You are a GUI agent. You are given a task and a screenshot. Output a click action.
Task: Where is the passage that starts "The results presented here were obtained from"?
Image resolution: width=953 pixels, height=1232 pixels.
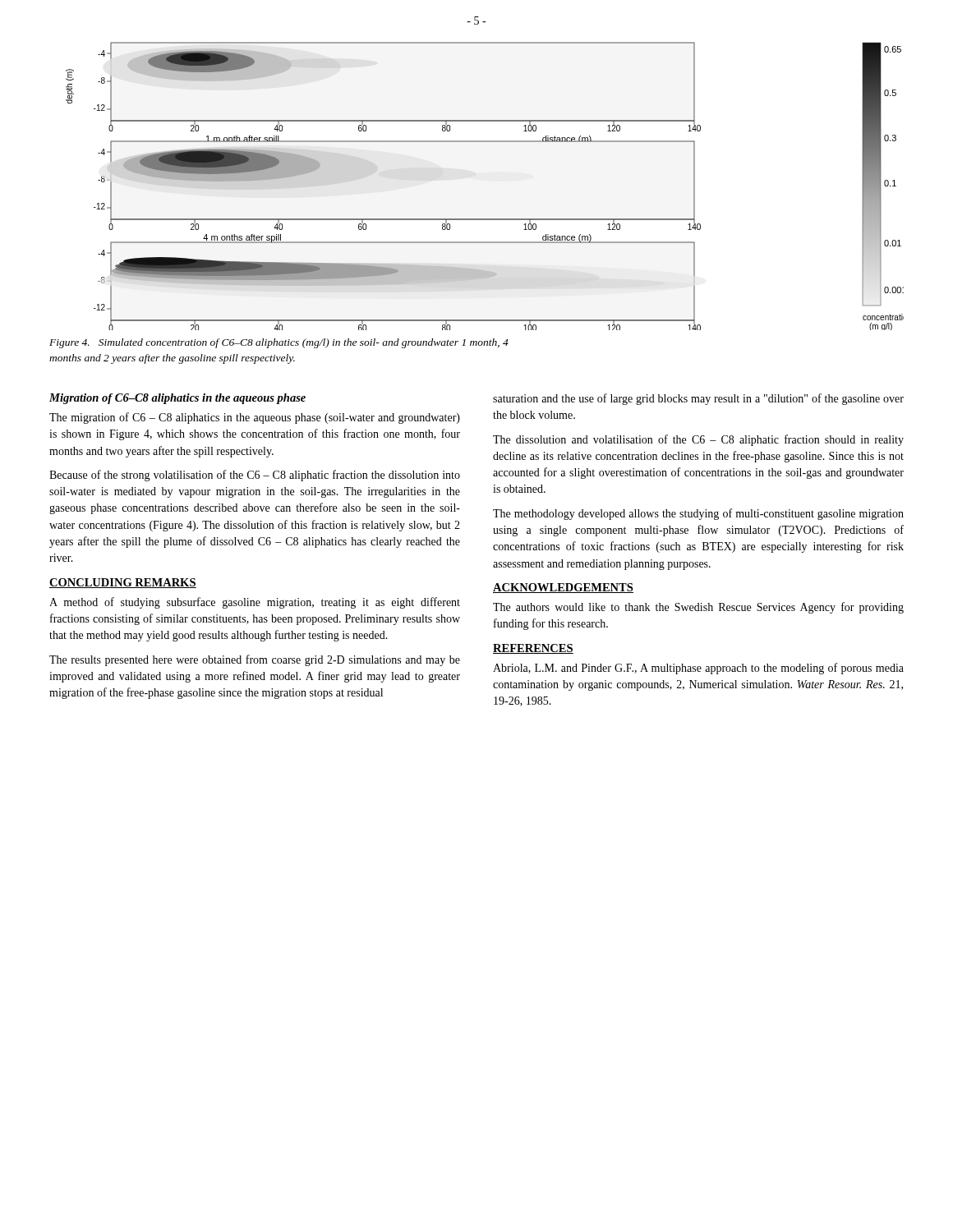pyautogui.click(x=255, y=677)
